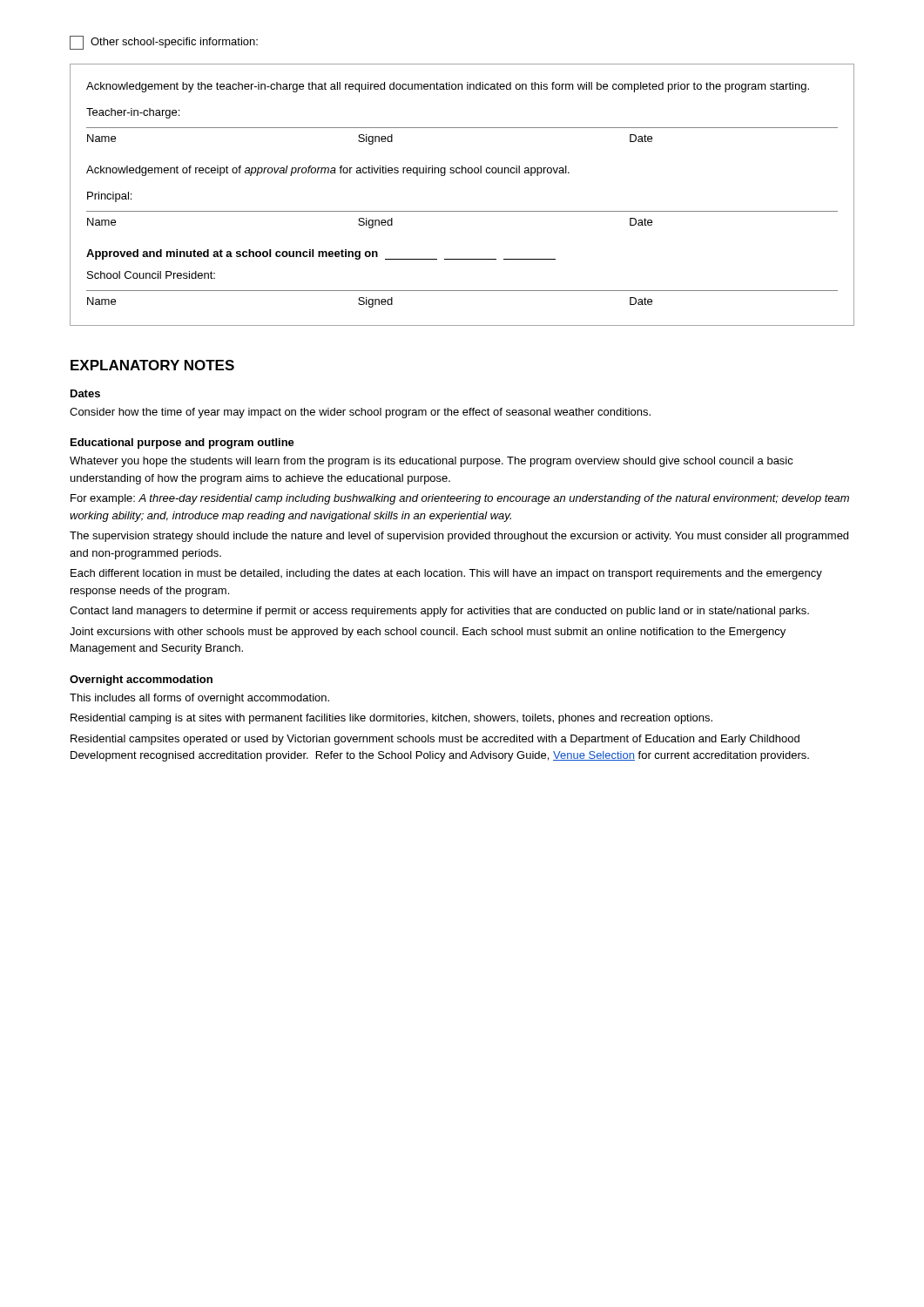
Task: Click on the text block starting "Other school-specific information:"
Action: tap(164, 42)
